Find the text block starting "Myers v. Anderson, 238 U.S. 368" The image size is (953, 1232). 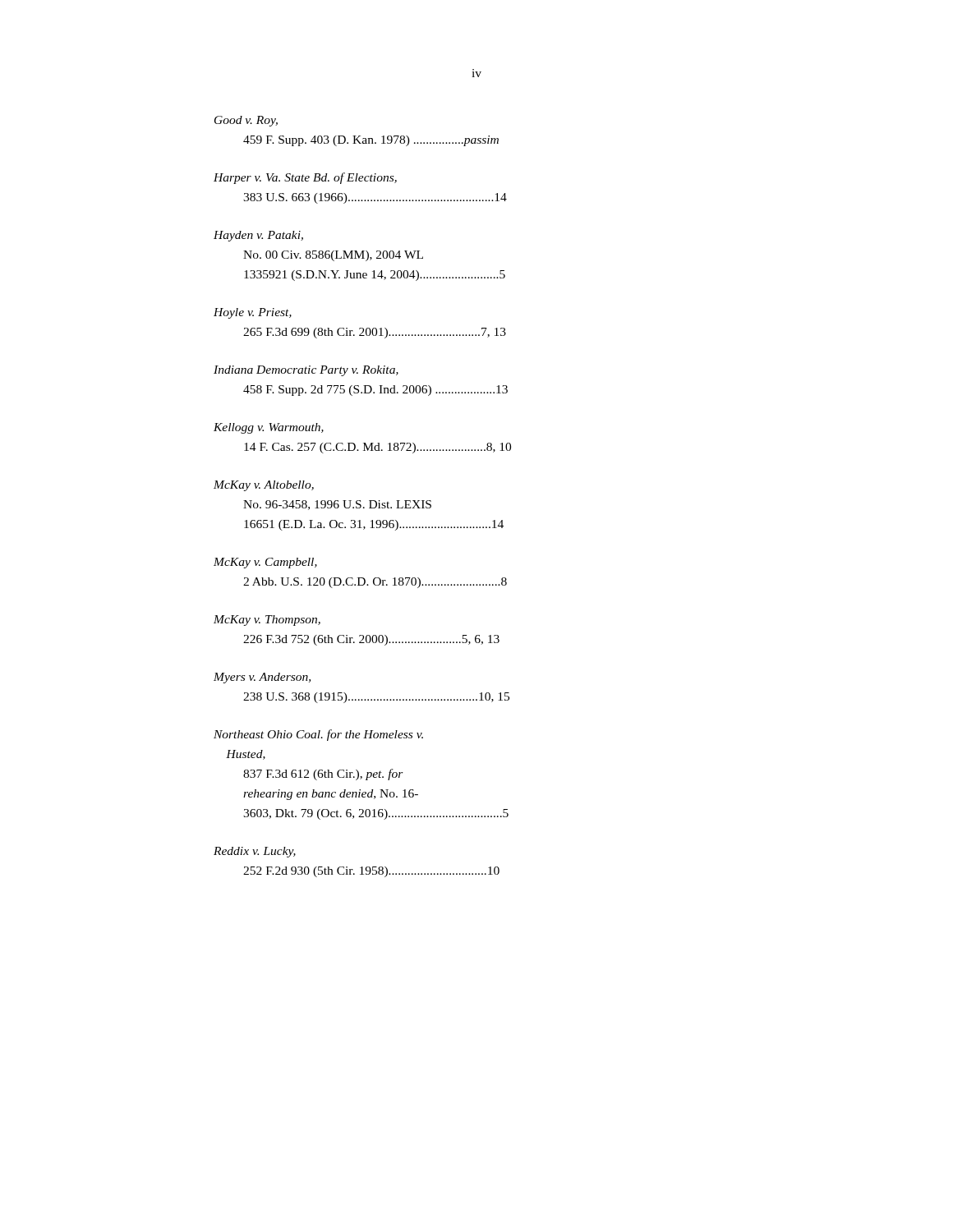pos(476,687)
